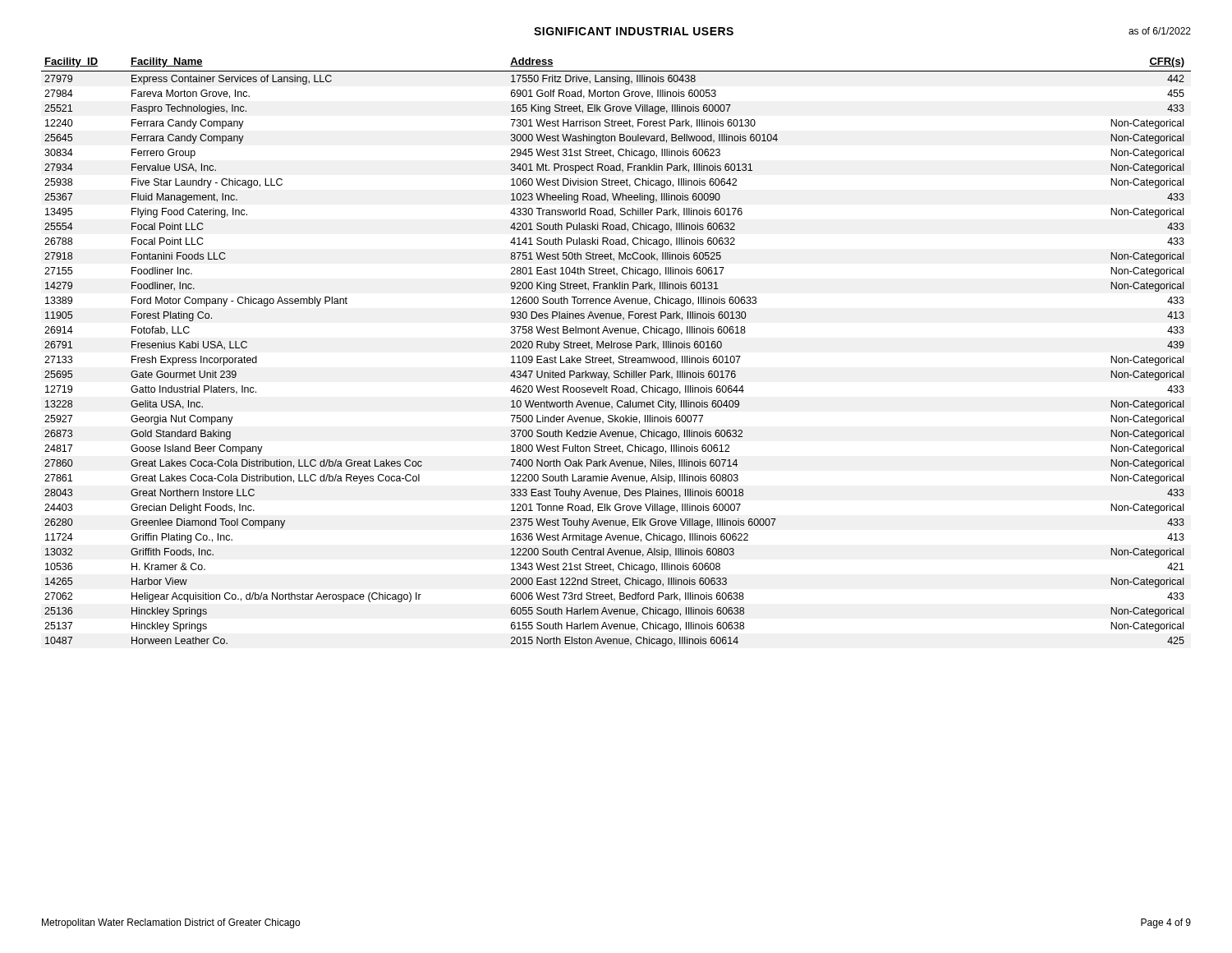Find the element starting "SIGNIFICANT INDUSTRIAL USERS"

(x=634, y=31)
